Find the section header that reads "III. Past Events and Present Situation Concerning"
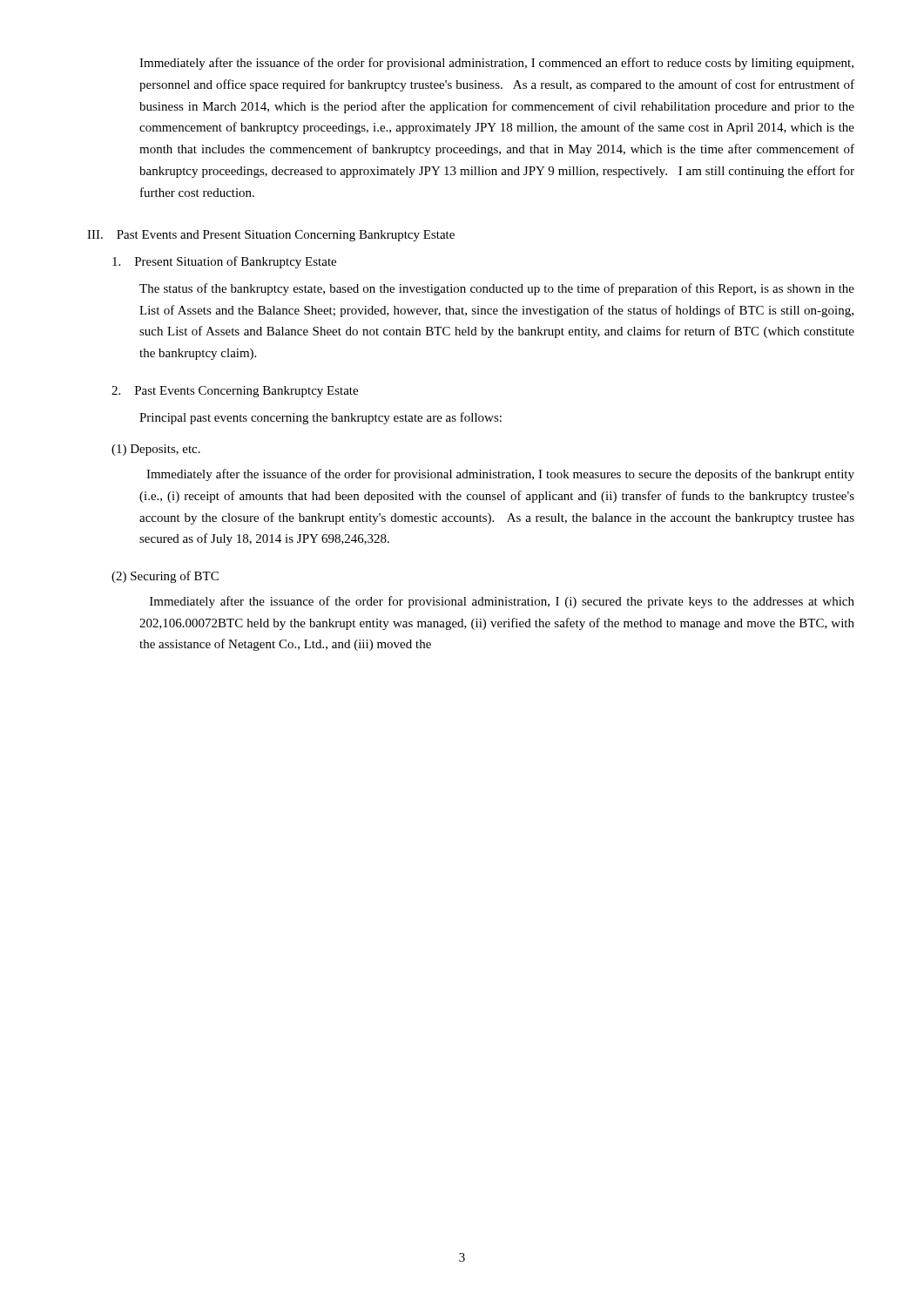The width and height of the screenshot is (924, 1307). [x=271, y=235]
